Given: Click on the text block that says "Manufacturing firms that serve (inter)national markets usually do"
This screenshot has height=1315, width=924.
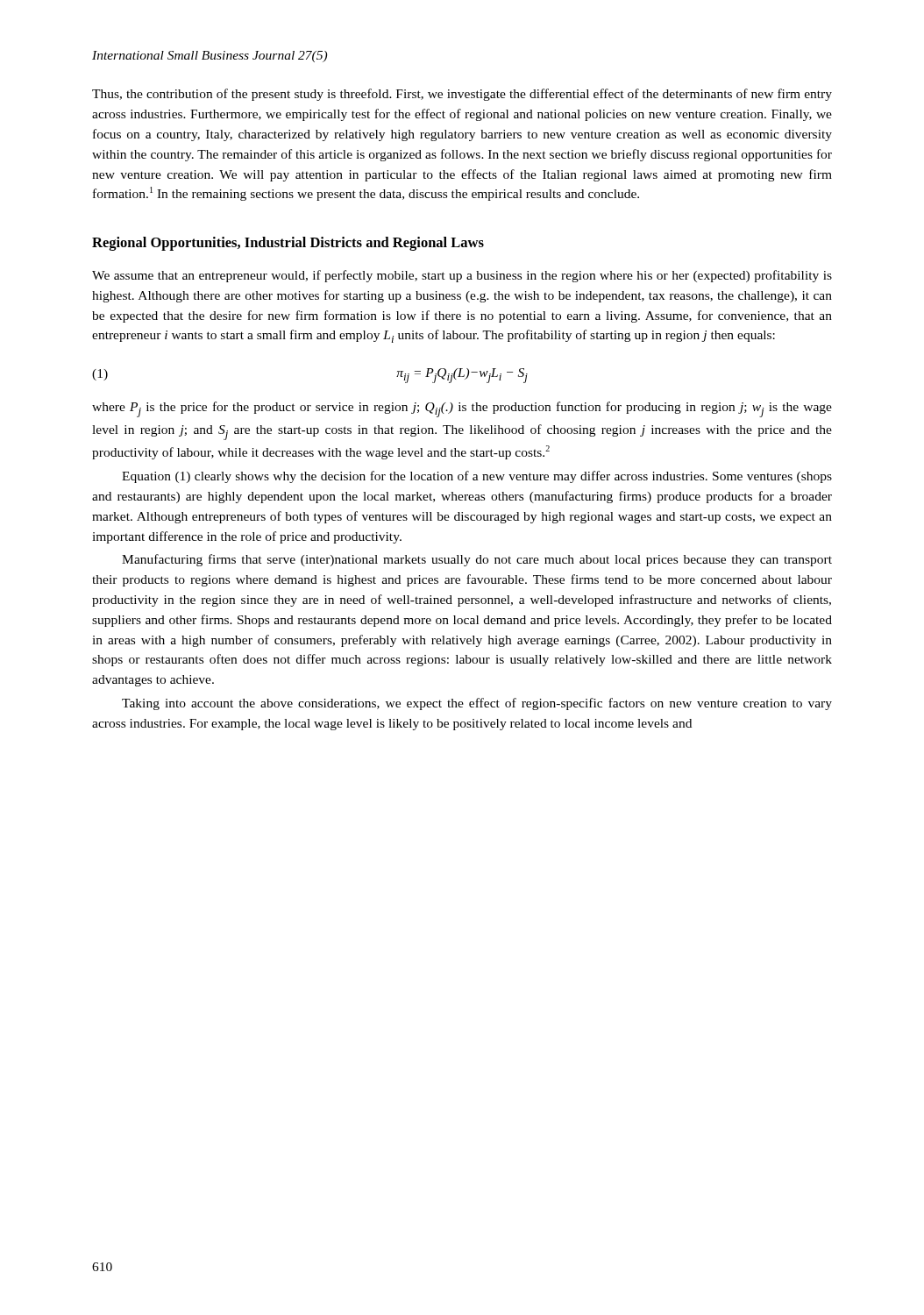Looking at the screenshot, I should 462,620.
